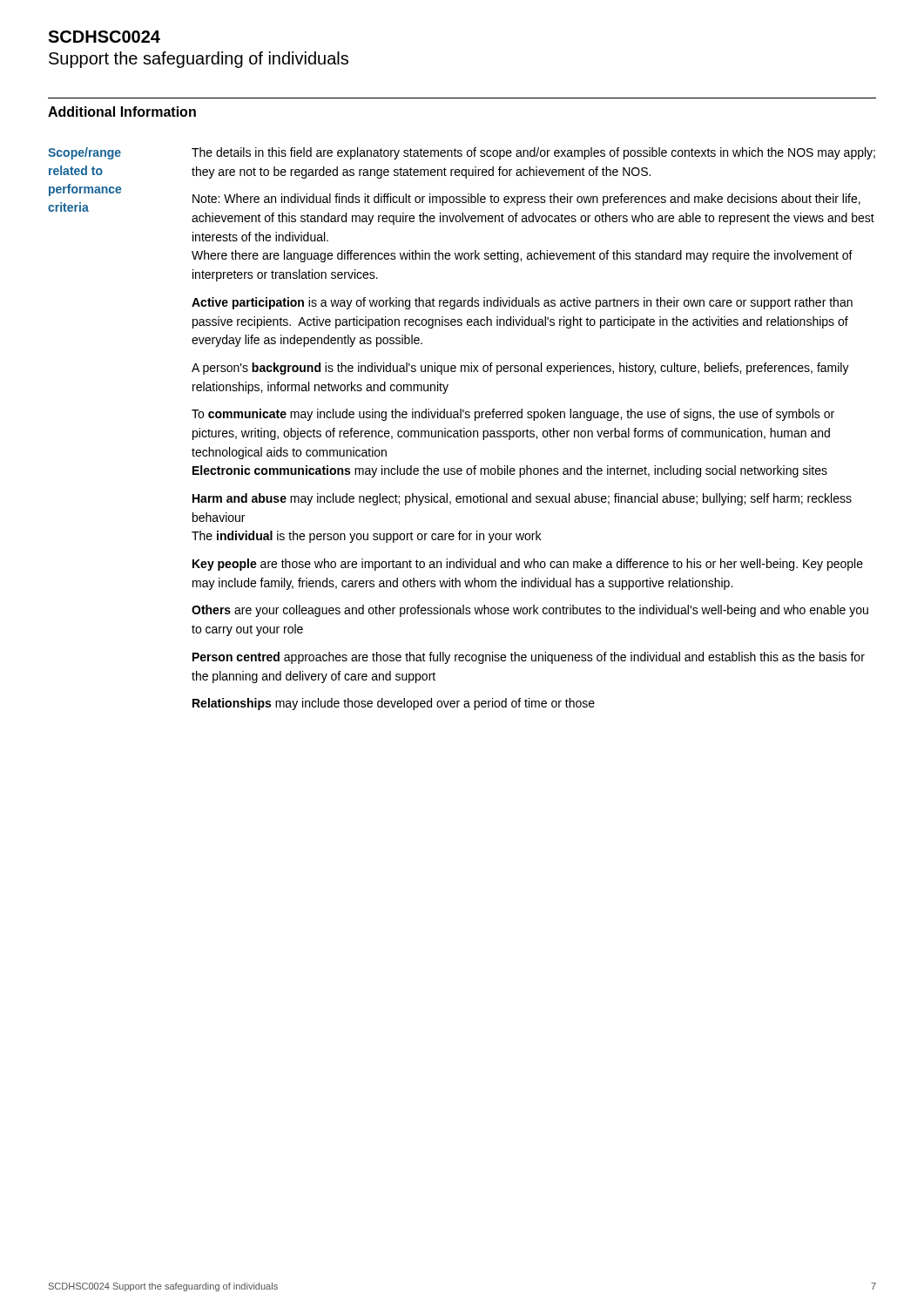924x1307 pixels.
Task: Find the block on this page that starts "To communicate may include using the"
Action: tap(513, 442)
